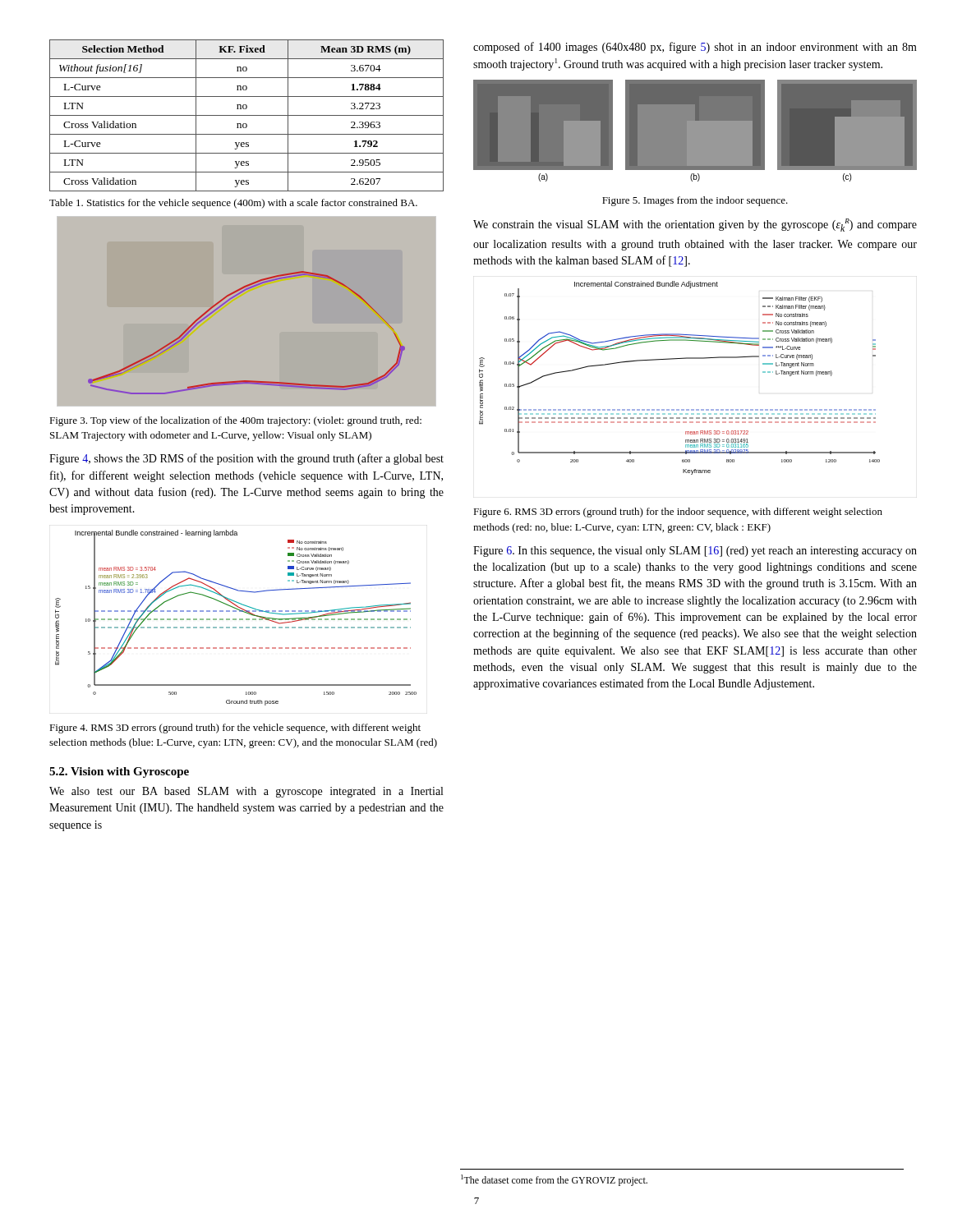Navigate to the text block starting "1The dataset come from the GYROVIZ"
This screenshot has height=1232, width=953.
click(x=554, y=1179)
